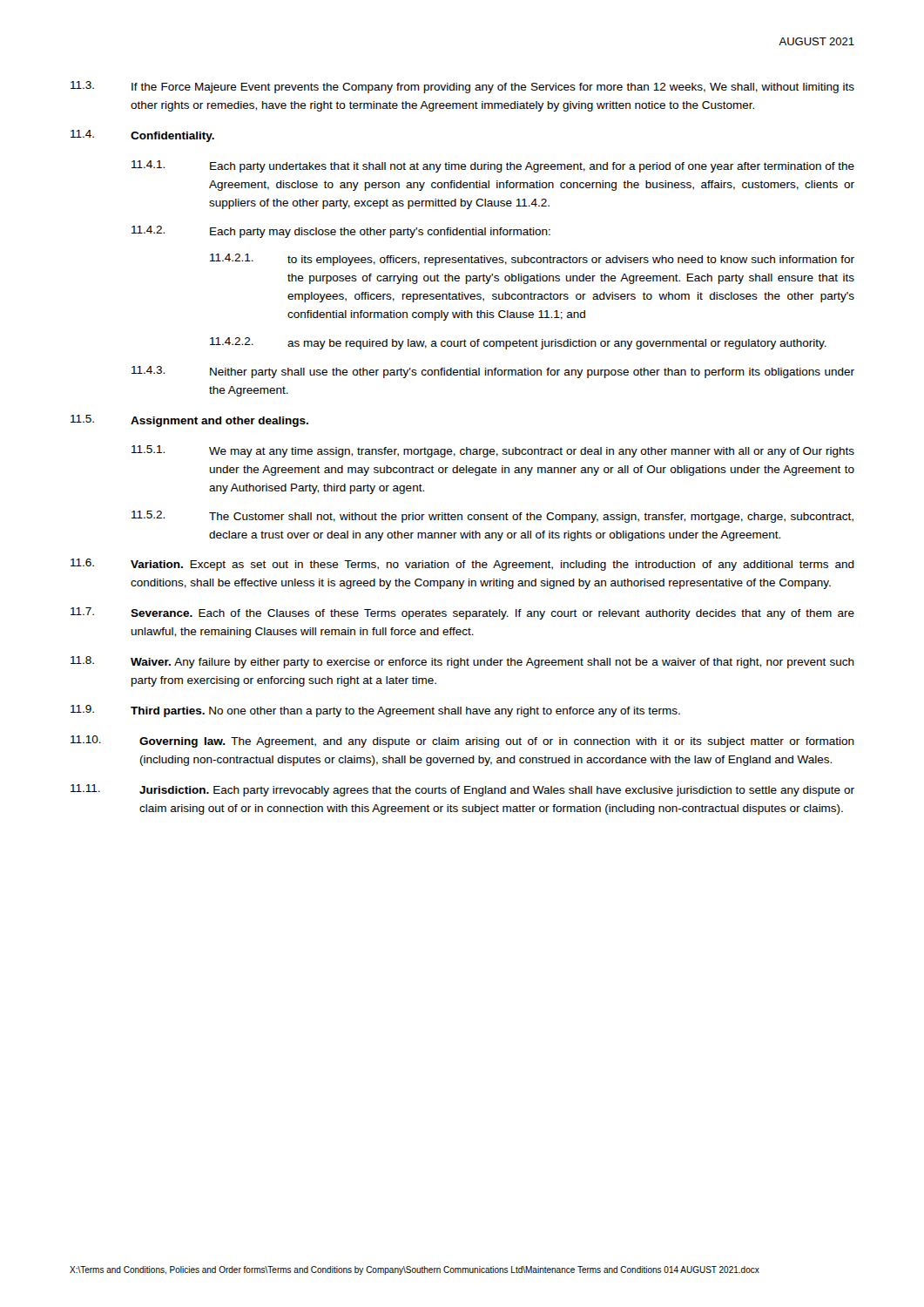
Task: Click the passage that begins "11.11. Jurisdiction. Each party irrevocably agrees"
Action: (462, 800)
